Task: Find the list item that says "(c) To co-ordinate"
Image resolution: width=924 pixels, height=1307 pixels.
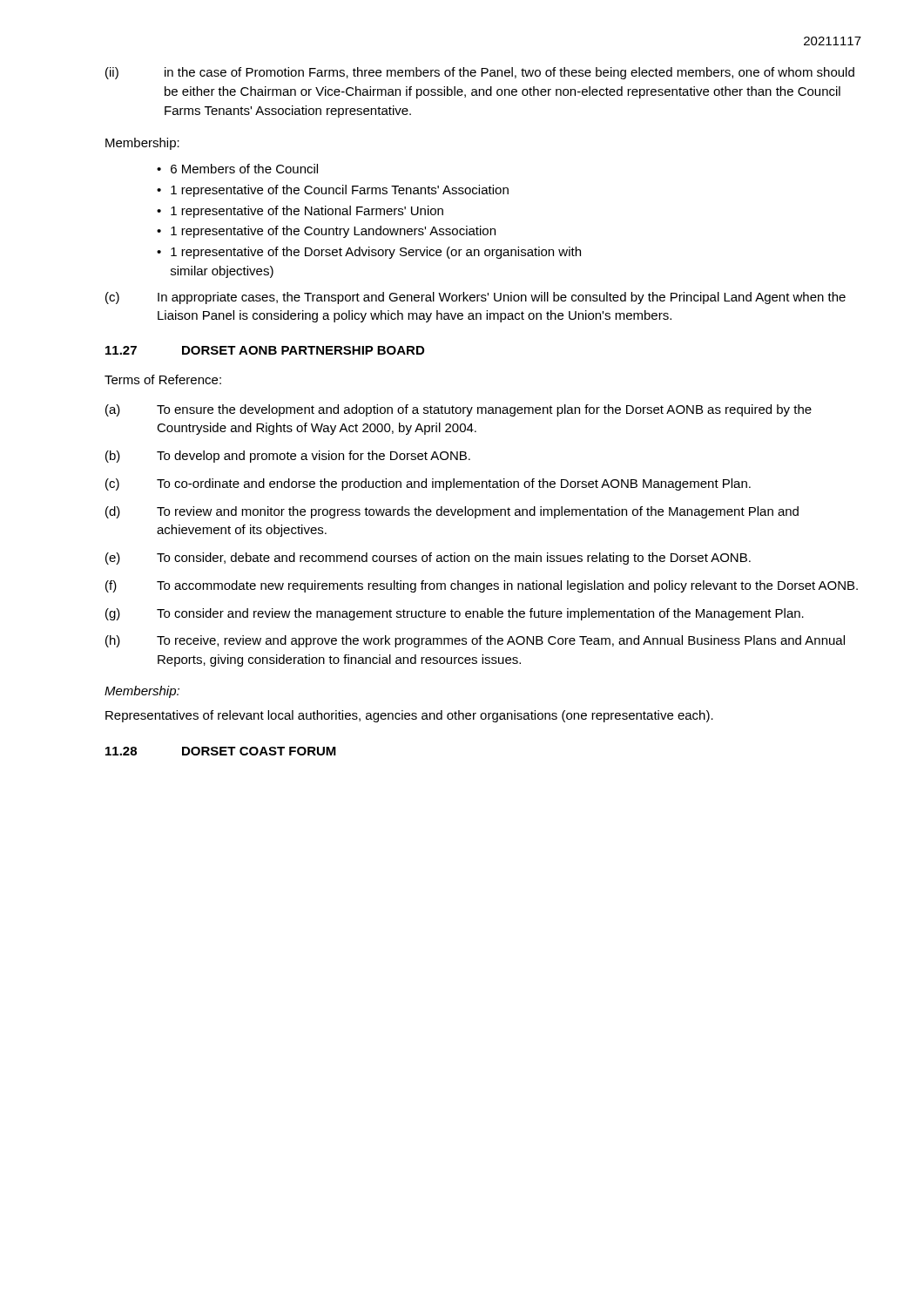Action: tap(483, 483)
